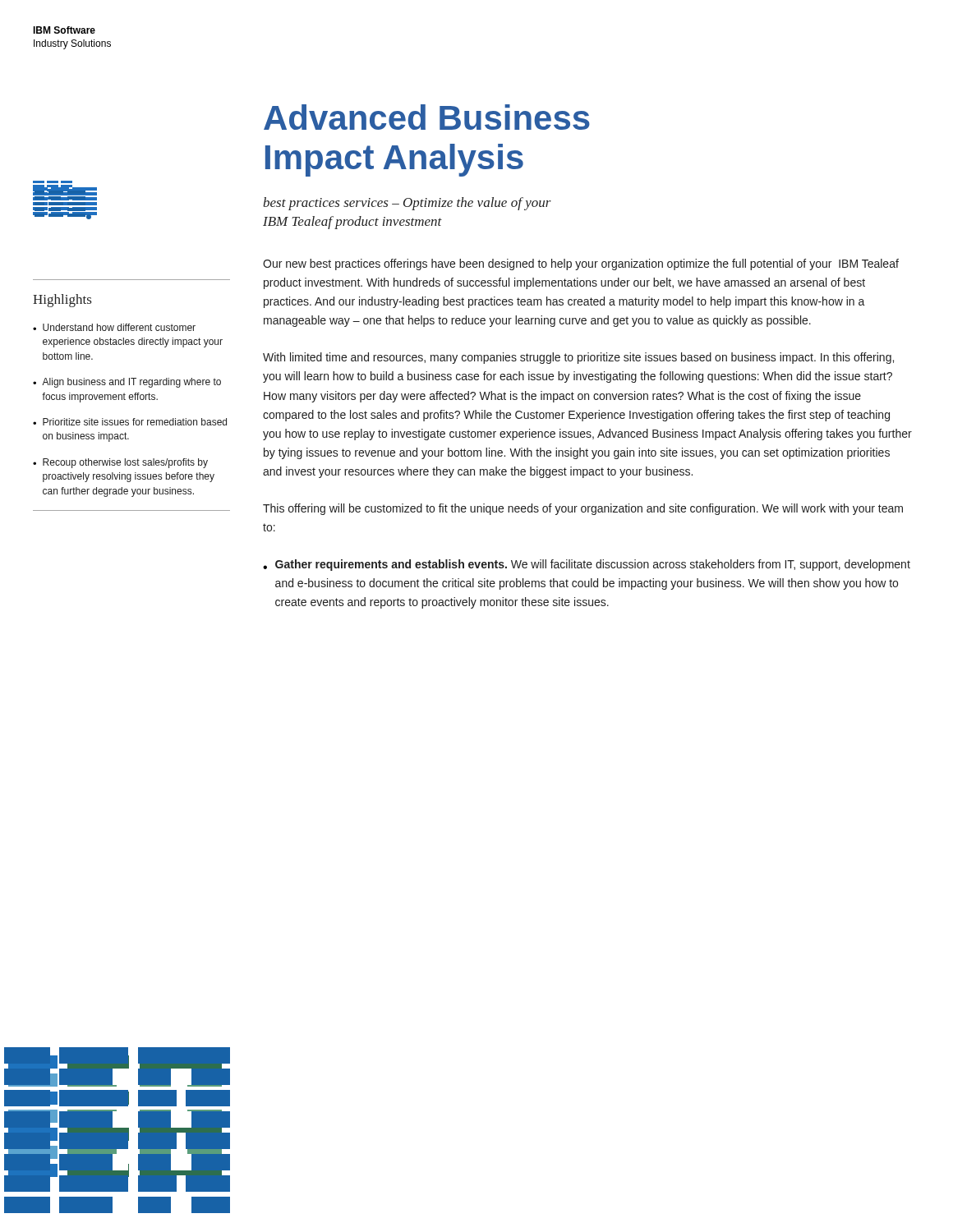Navigate to the text block starting "• Gather requirements and establish events. We will"
953x1232 pixels.
click(587, 584)
